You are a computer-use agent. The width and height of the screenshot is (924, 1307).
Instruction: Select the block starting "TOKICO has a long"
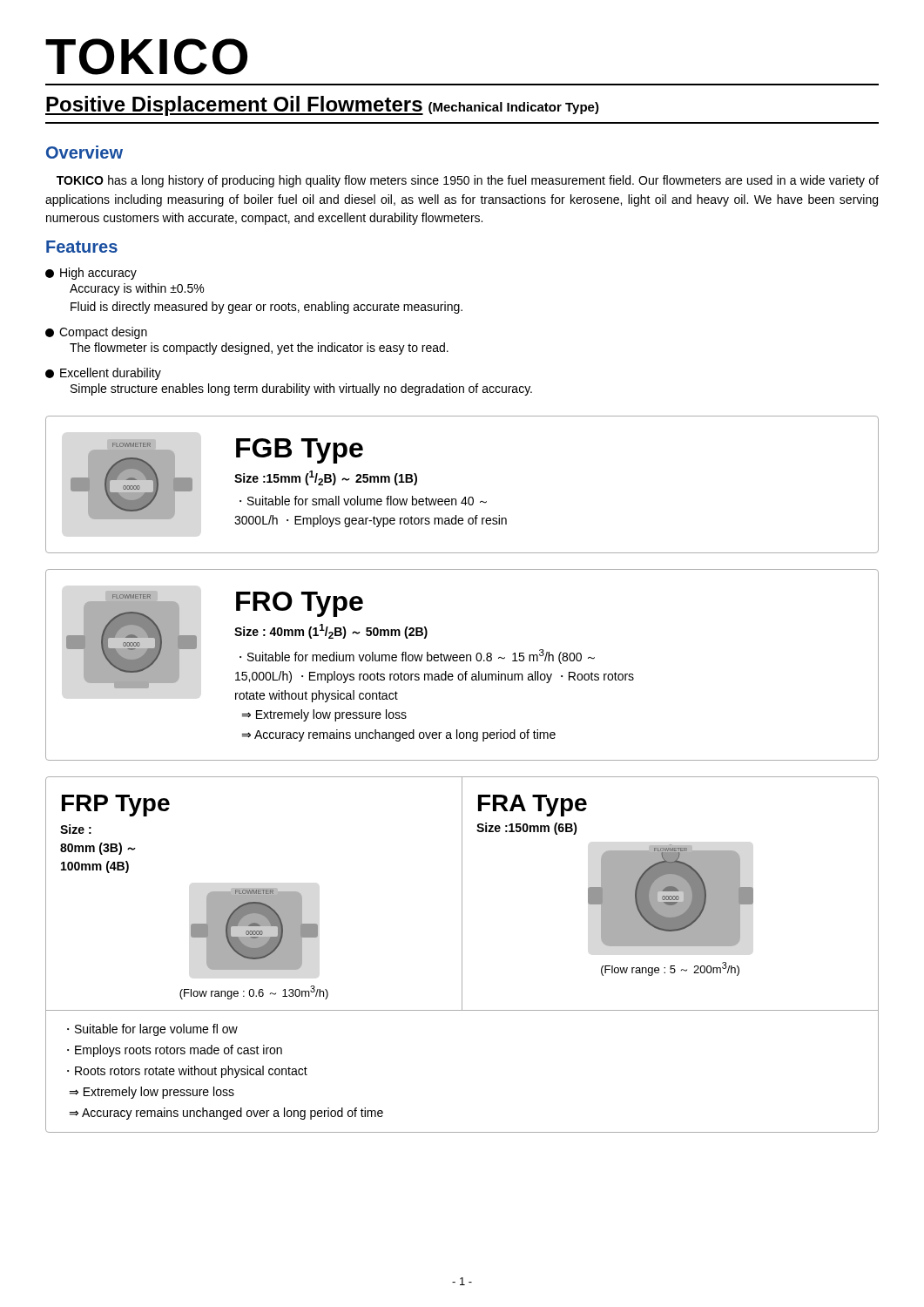point(462,199)
